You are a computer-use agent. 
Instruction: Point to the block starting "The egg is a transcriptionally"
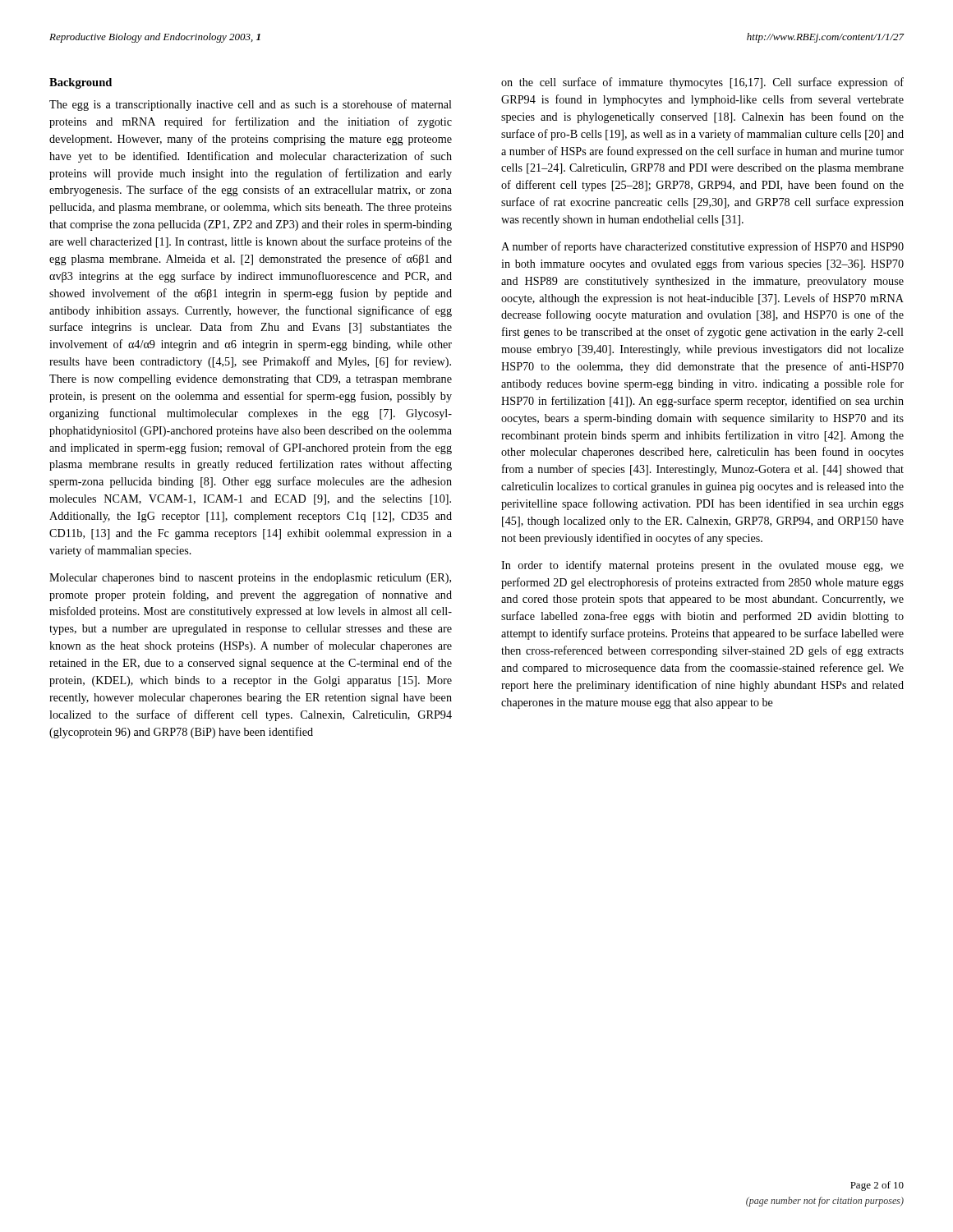click(251, 327)
